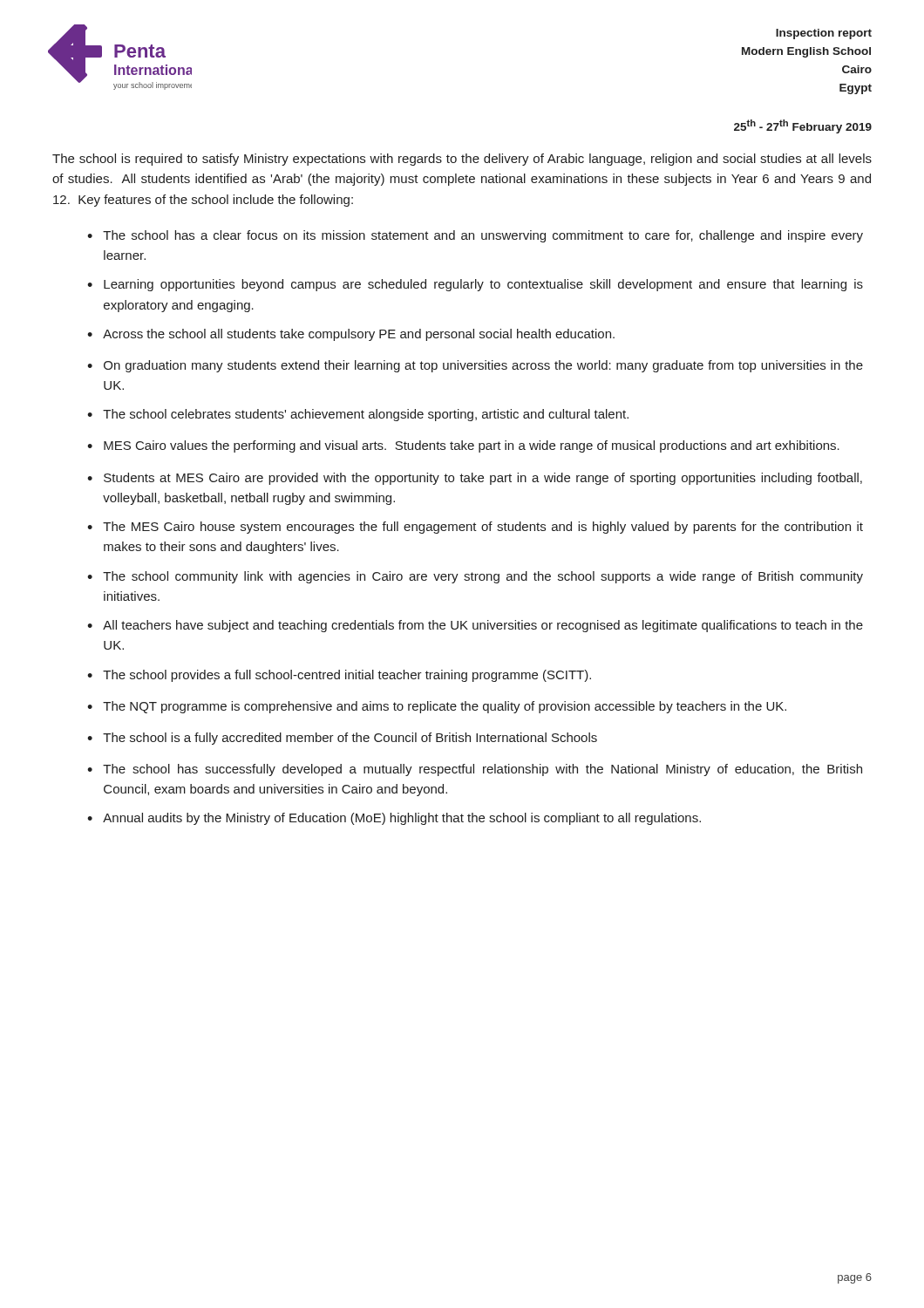Find the text block starting "Annual audits by the Ministry of Education (MoE)"

click(x=487, y=818)
